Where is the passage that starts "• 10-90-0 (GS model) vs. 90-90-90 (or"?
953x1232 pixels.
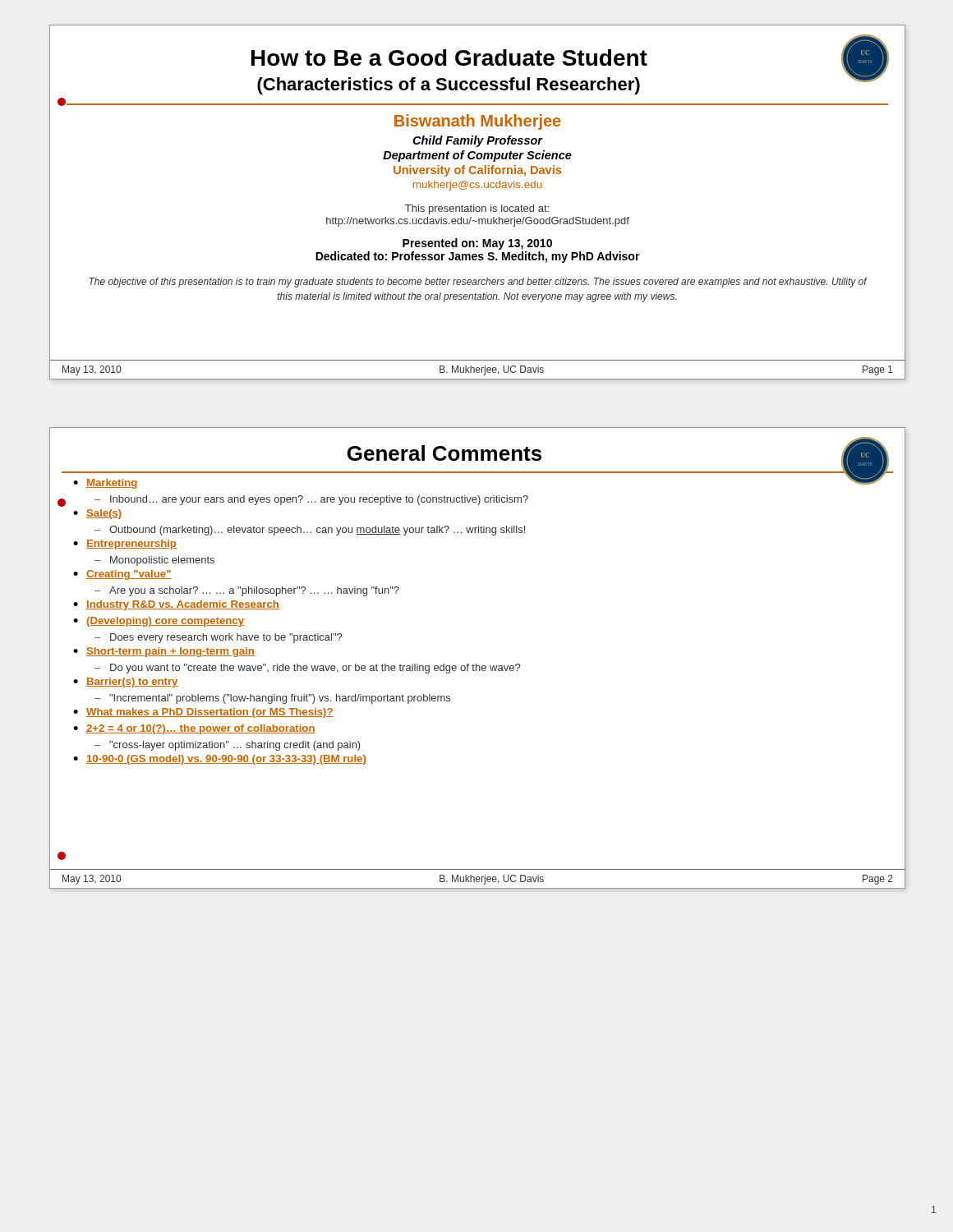[220, 760]
